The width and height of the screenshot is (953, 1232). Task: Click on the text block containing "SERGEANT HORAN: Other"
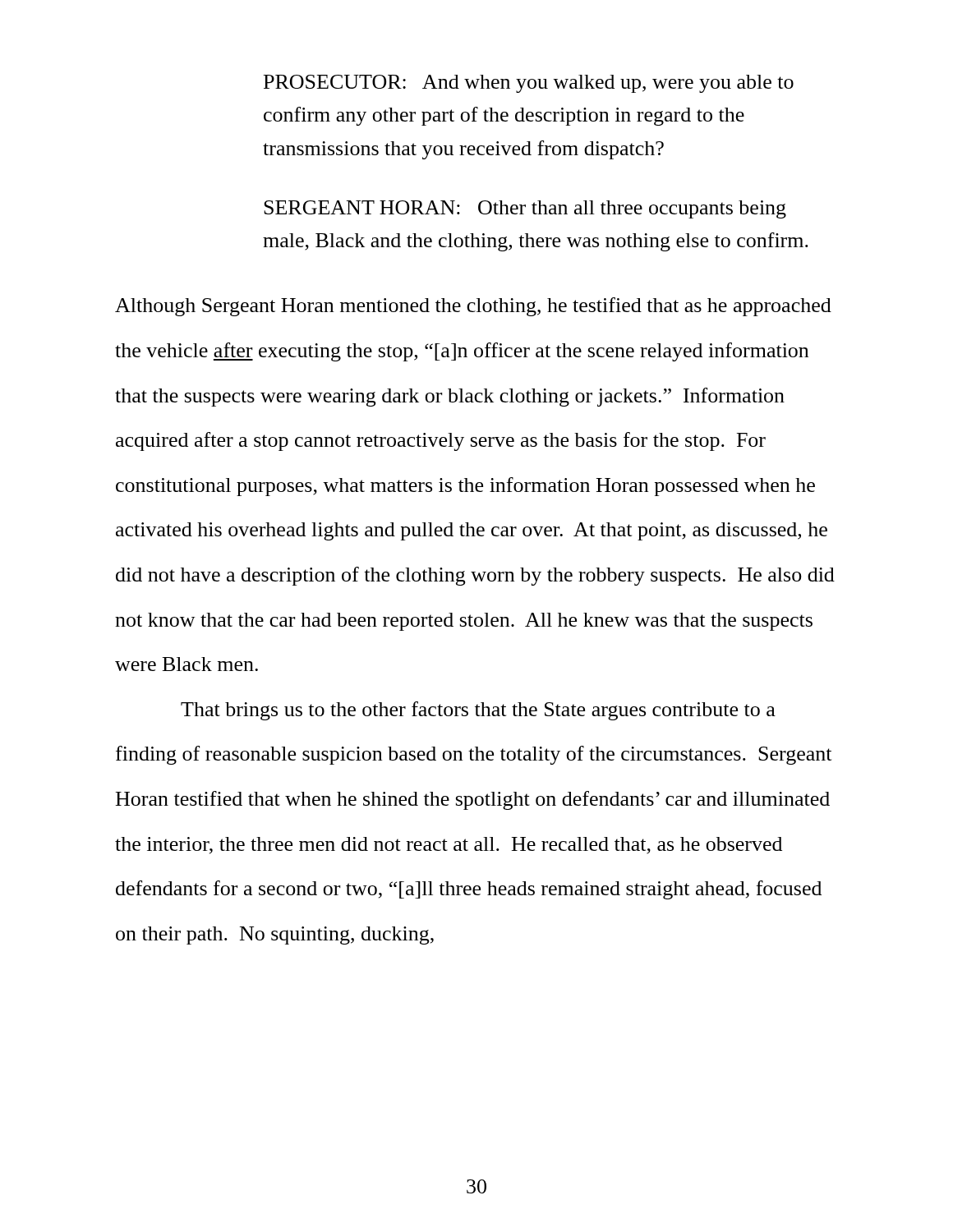click(536, 224)
